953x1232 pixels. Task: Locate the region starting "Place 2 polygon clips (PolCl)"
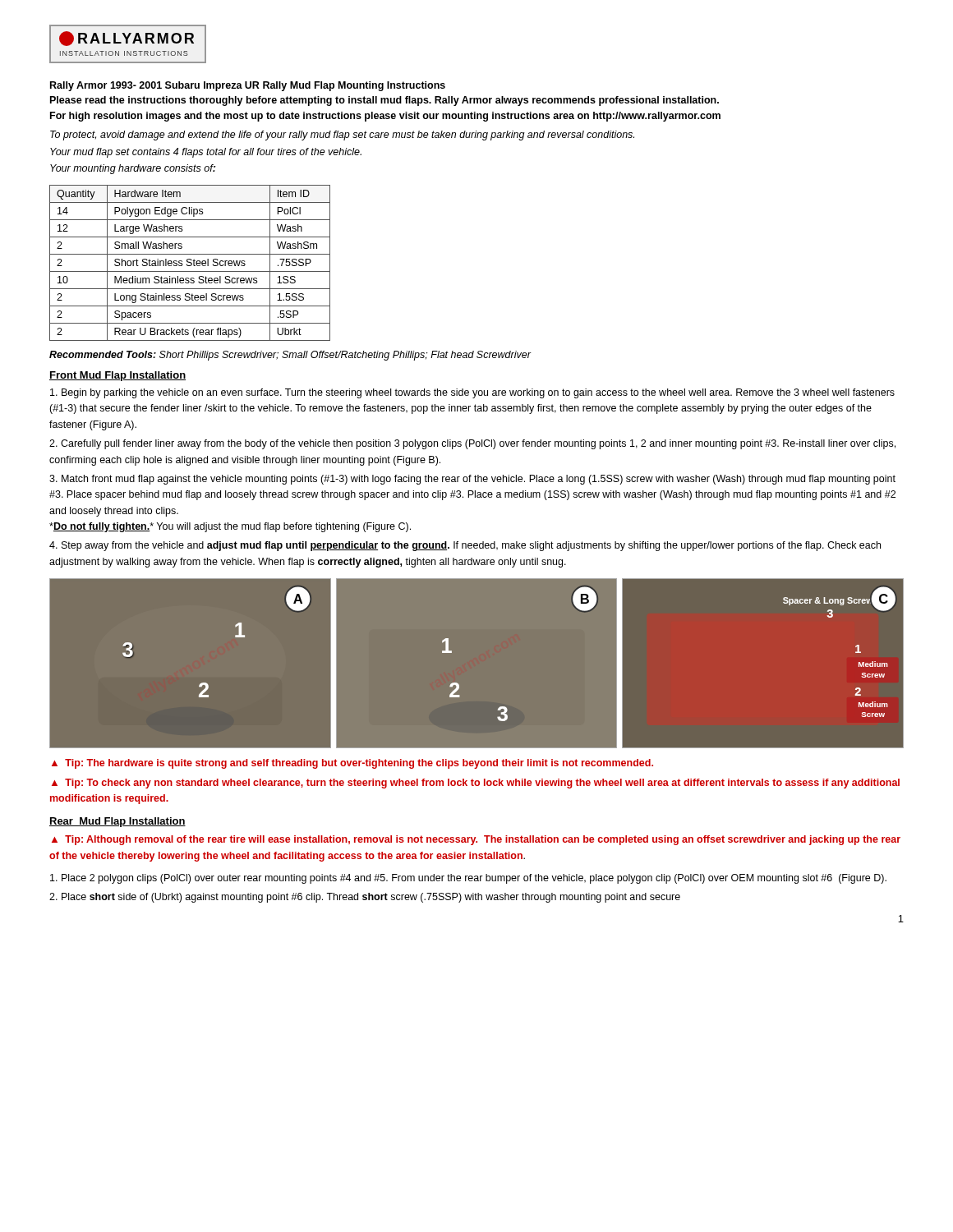pyautogui.click(x=468, y=878)
